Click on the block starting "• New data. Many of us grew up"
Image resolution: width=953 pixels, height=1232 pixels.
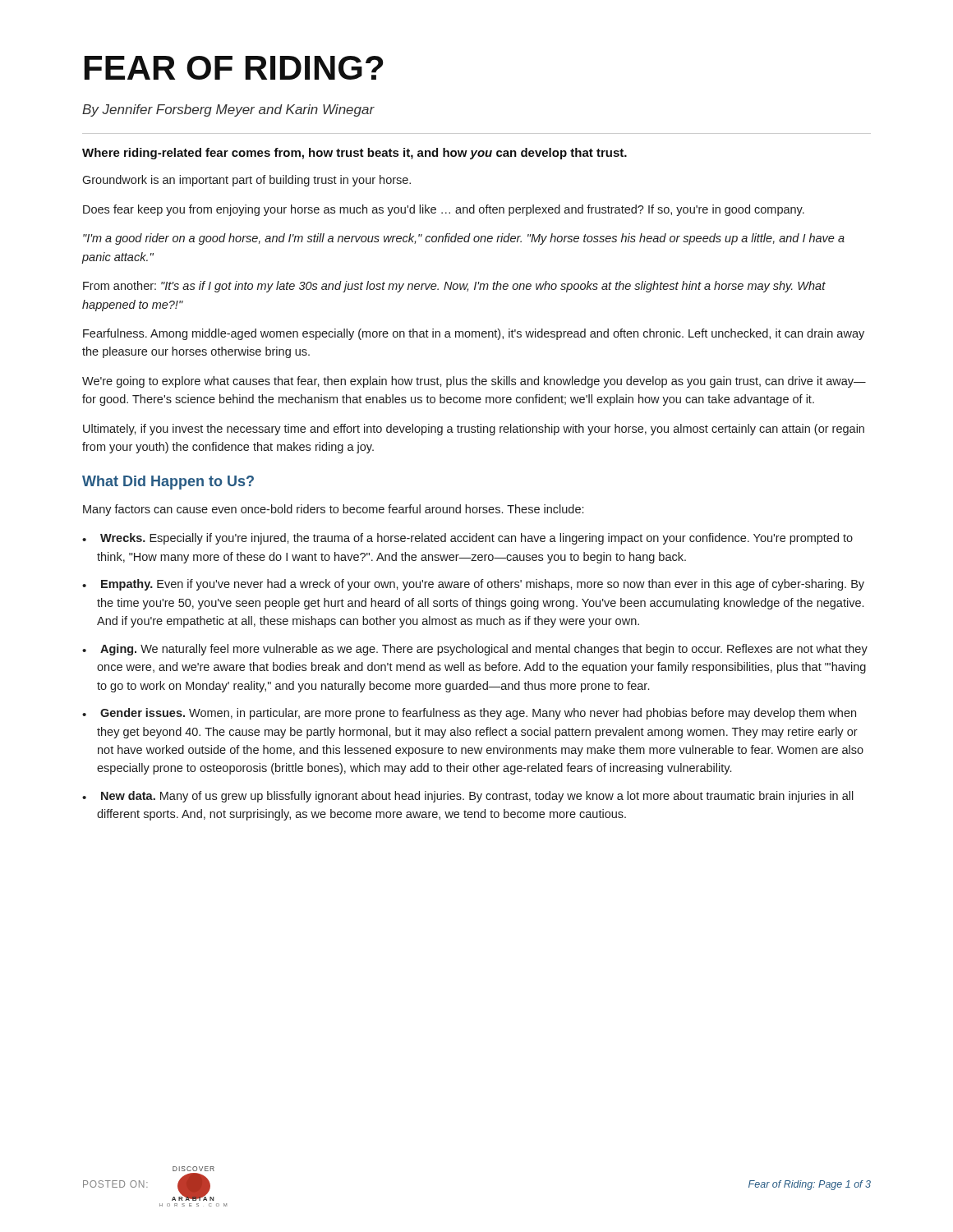pyautogui.click(x=476, y=805)
